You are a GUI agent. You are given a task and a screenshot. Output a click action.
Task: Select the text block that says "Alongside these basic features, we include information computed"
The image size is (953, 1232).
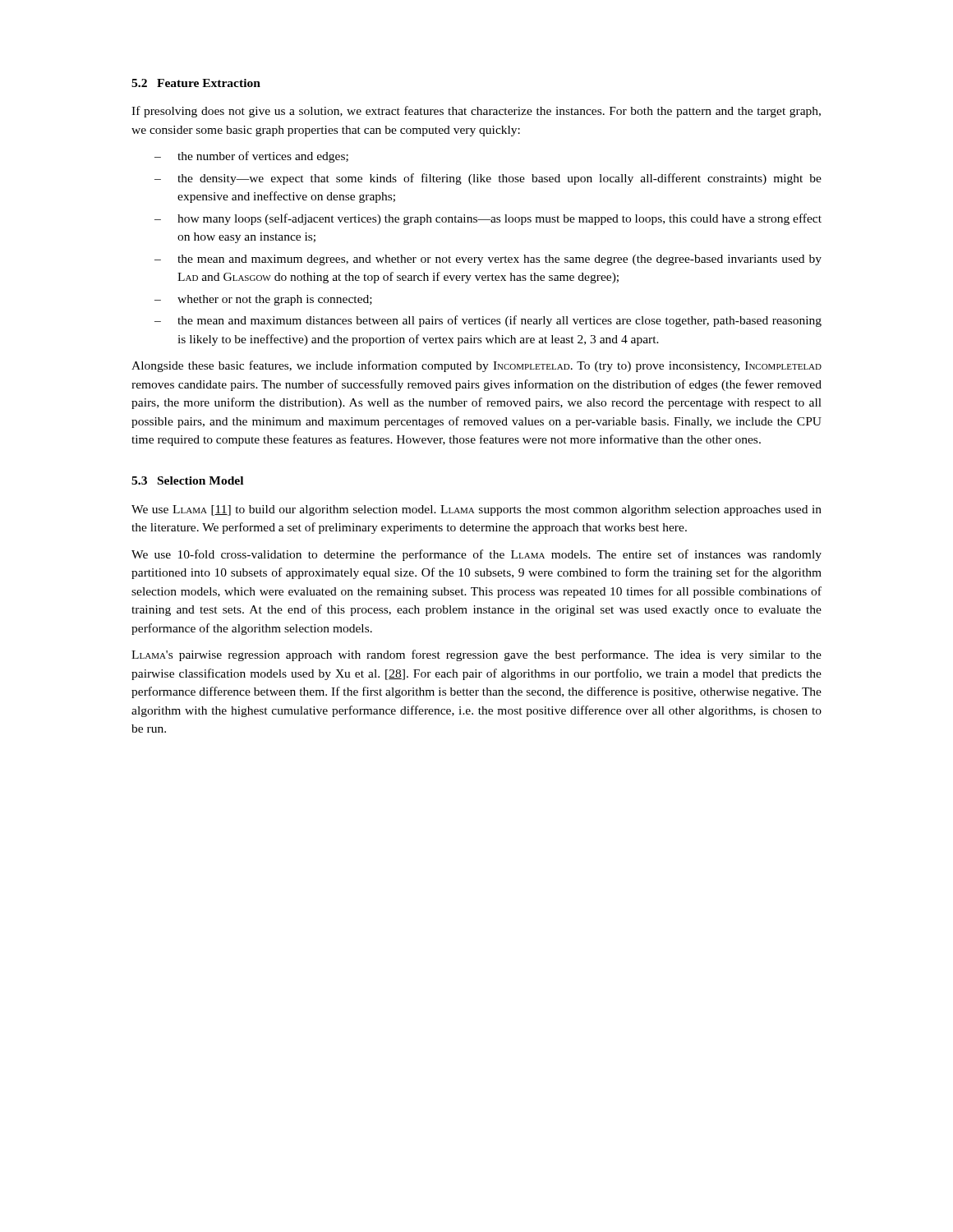476,403
